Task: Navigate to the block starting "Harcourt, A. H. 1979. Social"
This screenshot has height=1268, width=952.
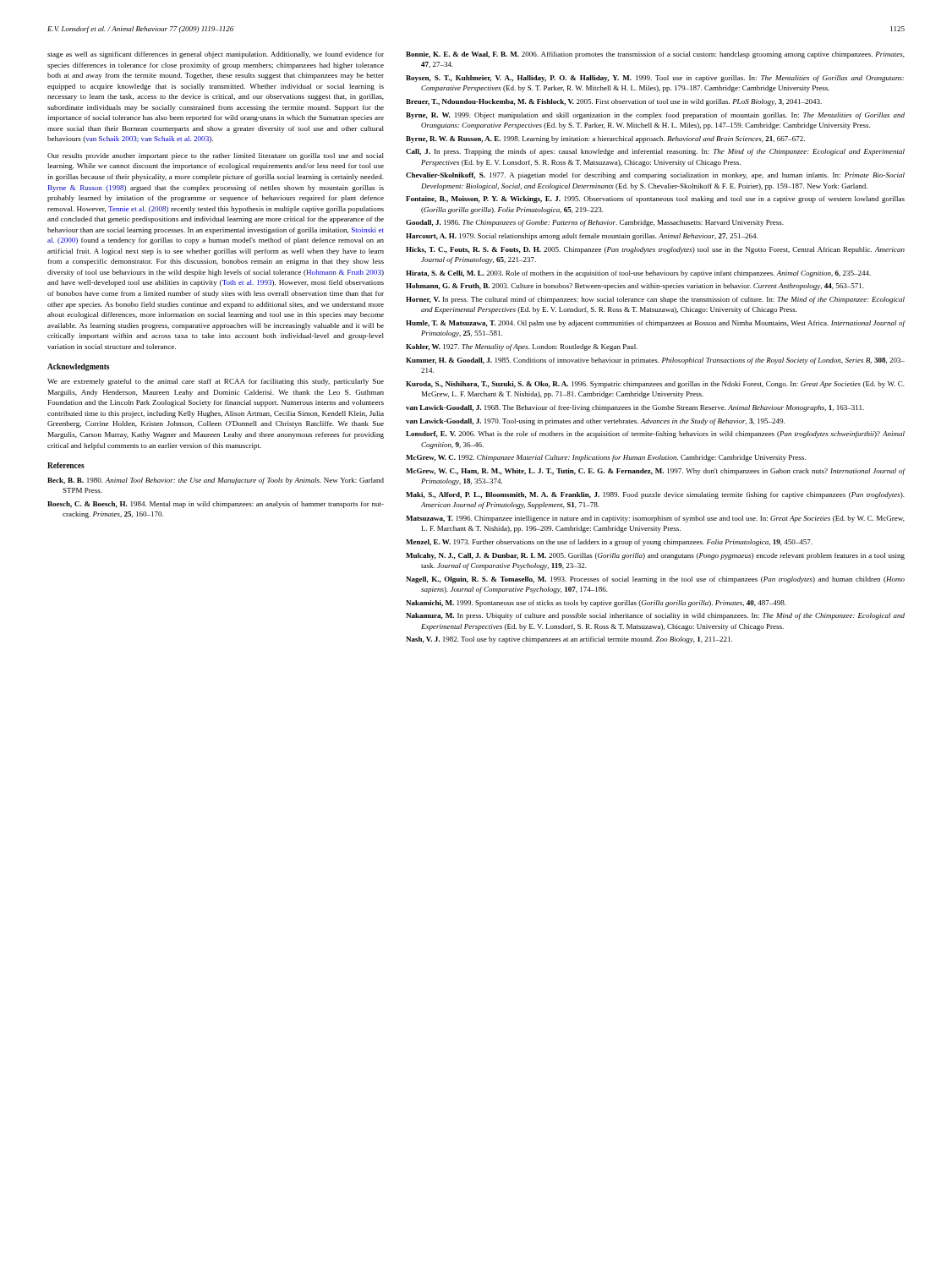Action: [x=582, y=236]
